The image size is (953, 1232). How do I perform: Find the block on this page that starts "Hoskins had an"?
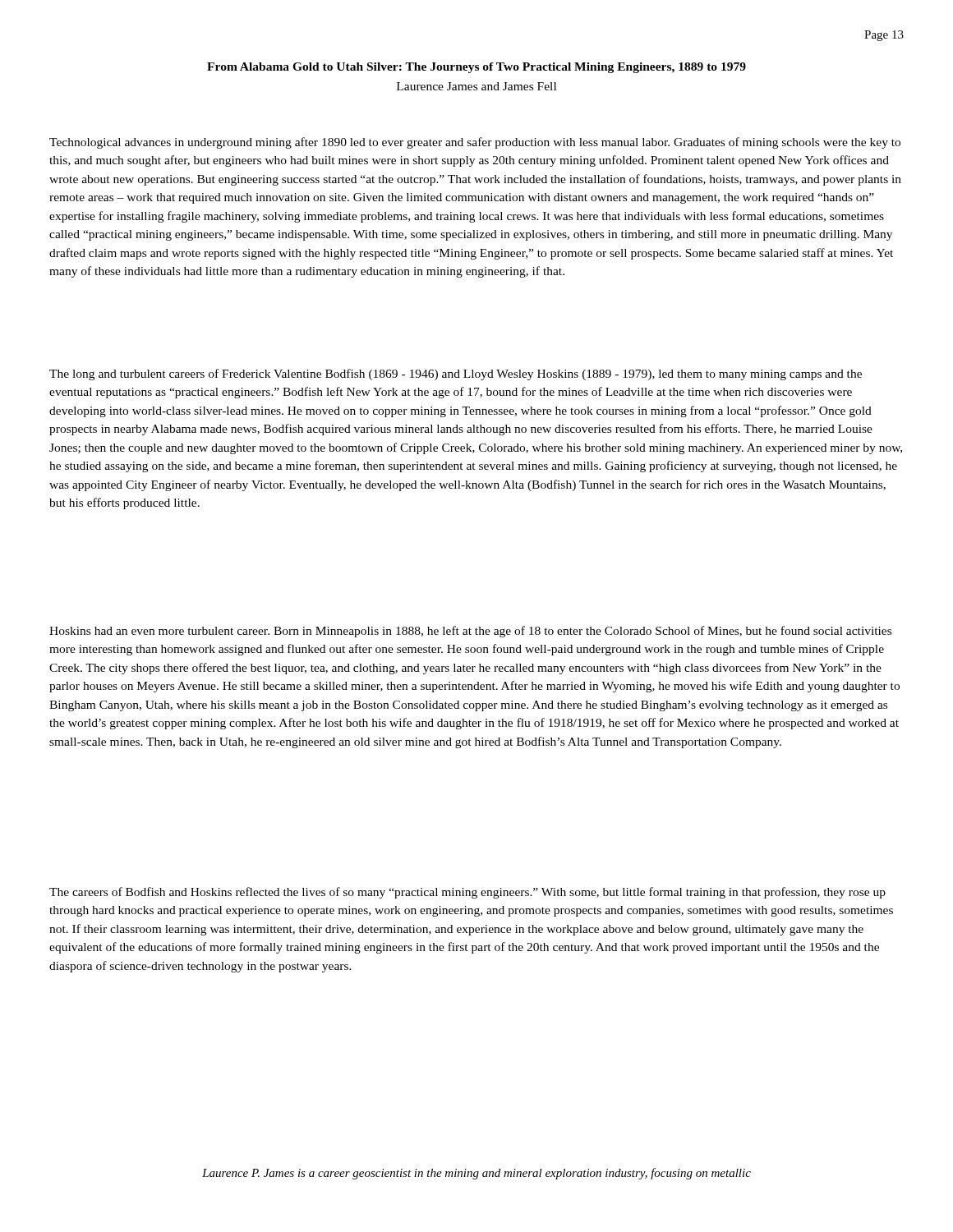[476, 686]
